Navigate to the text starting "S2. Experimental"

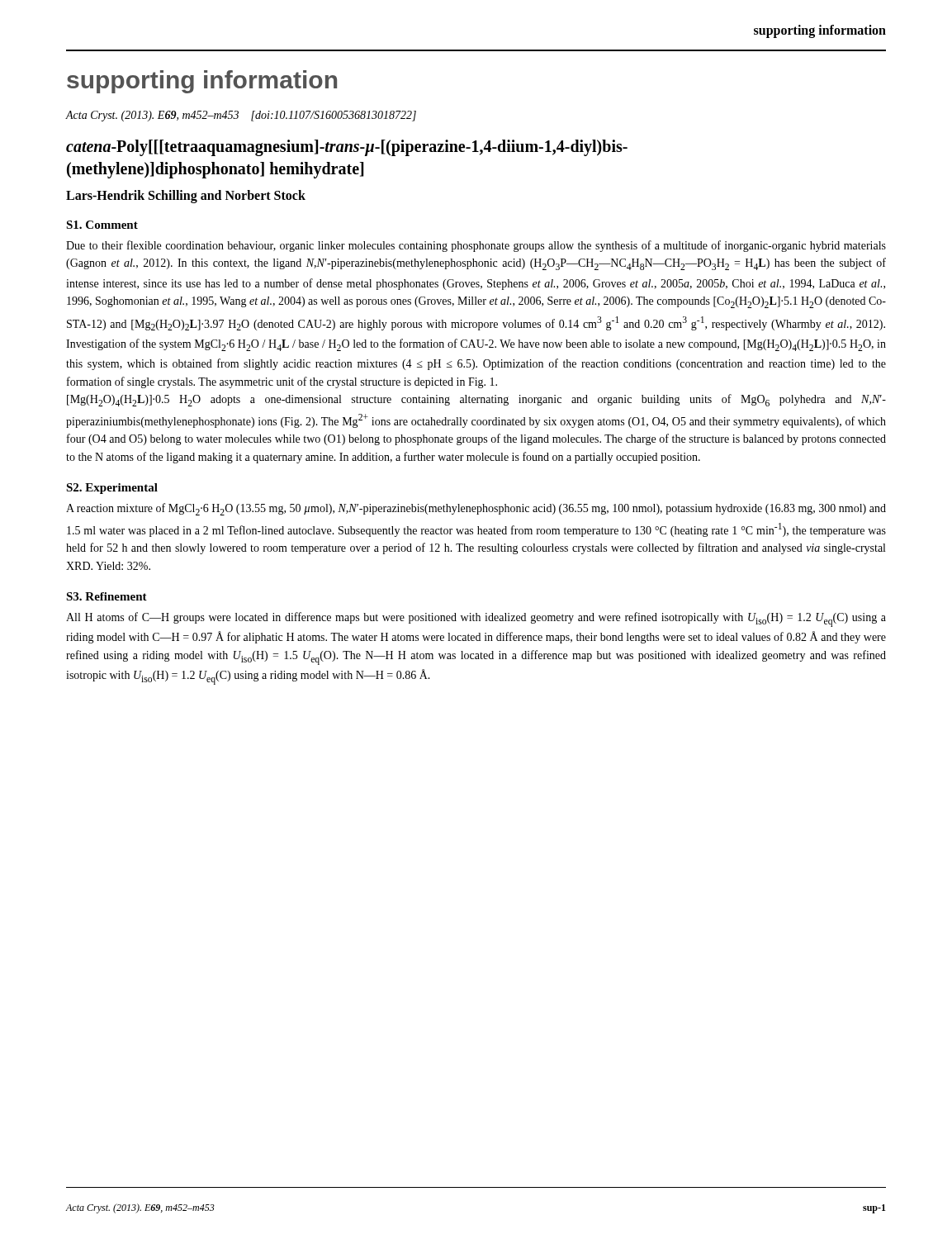(x=112, y=487)
